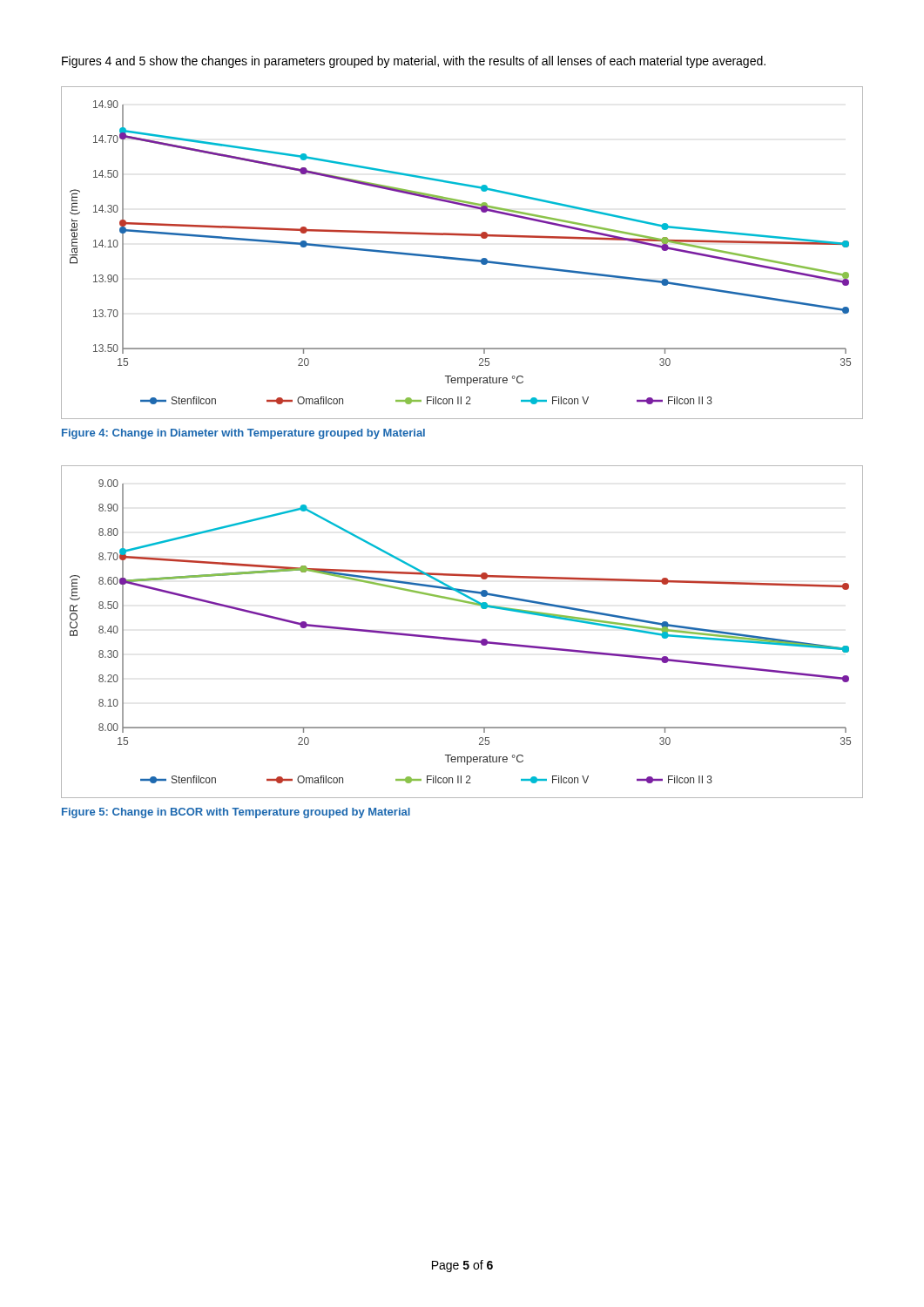The width and height of the screenshot is (924, 1307).
Task: Find the text block containing "Figures 4 and 5 show the changes in"
Action: pyautogui.click(x=414, y=61)
